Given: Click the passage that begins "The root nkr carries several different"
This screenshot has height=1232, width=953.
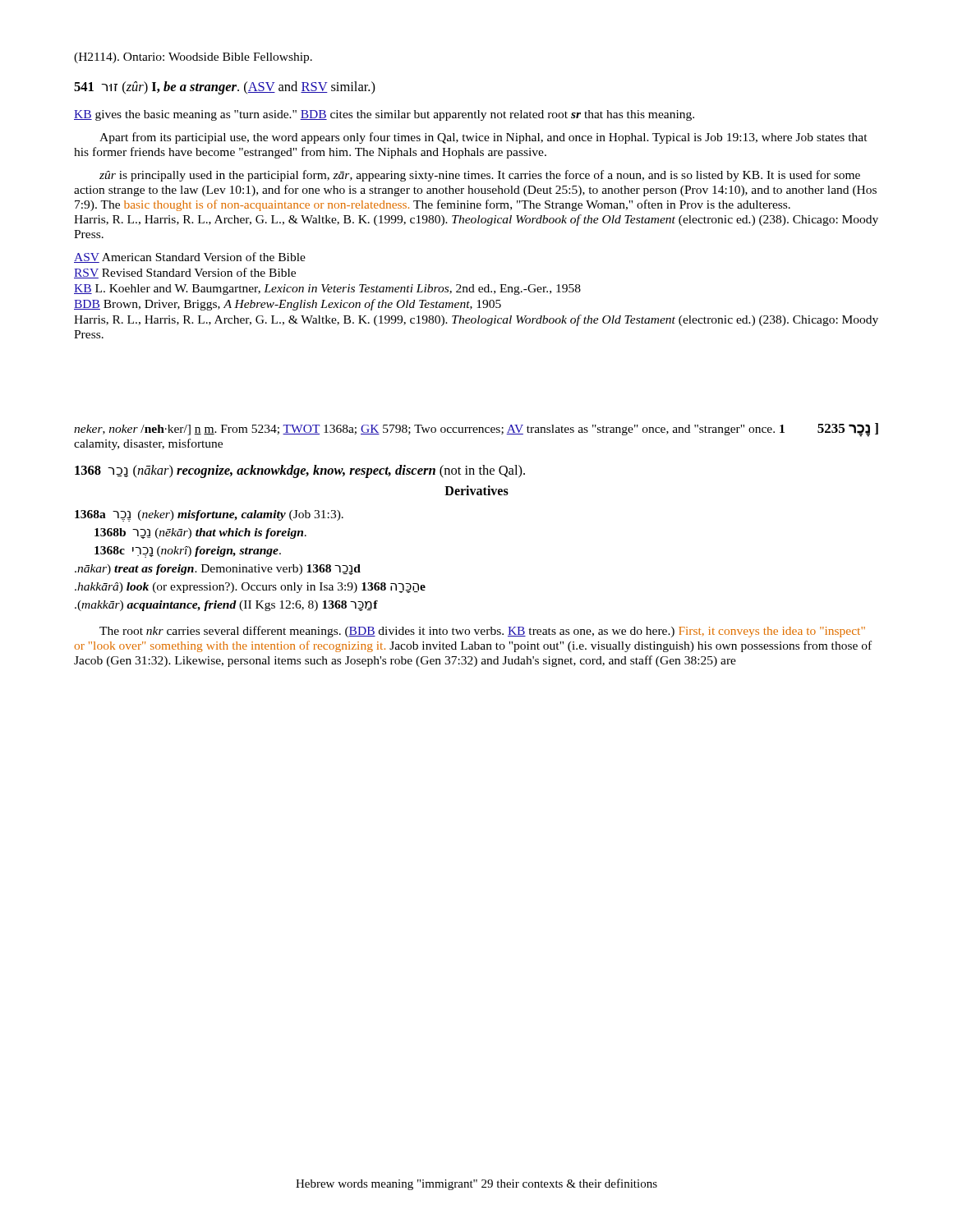Looking at the screenshot, I should pos(473,645).
